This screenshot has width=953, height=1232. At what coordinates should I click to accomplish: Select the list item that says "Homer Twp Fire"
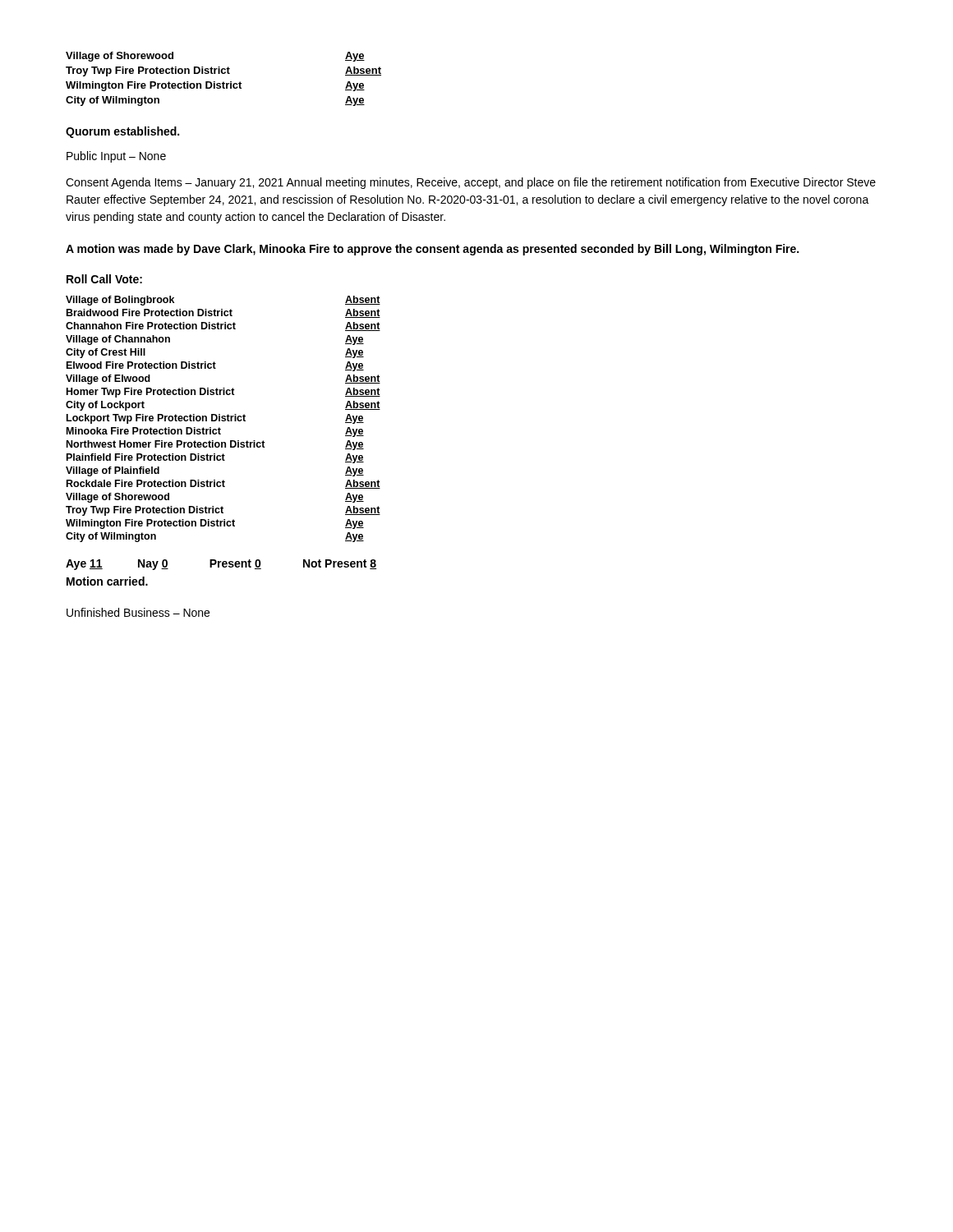point(150,392)
